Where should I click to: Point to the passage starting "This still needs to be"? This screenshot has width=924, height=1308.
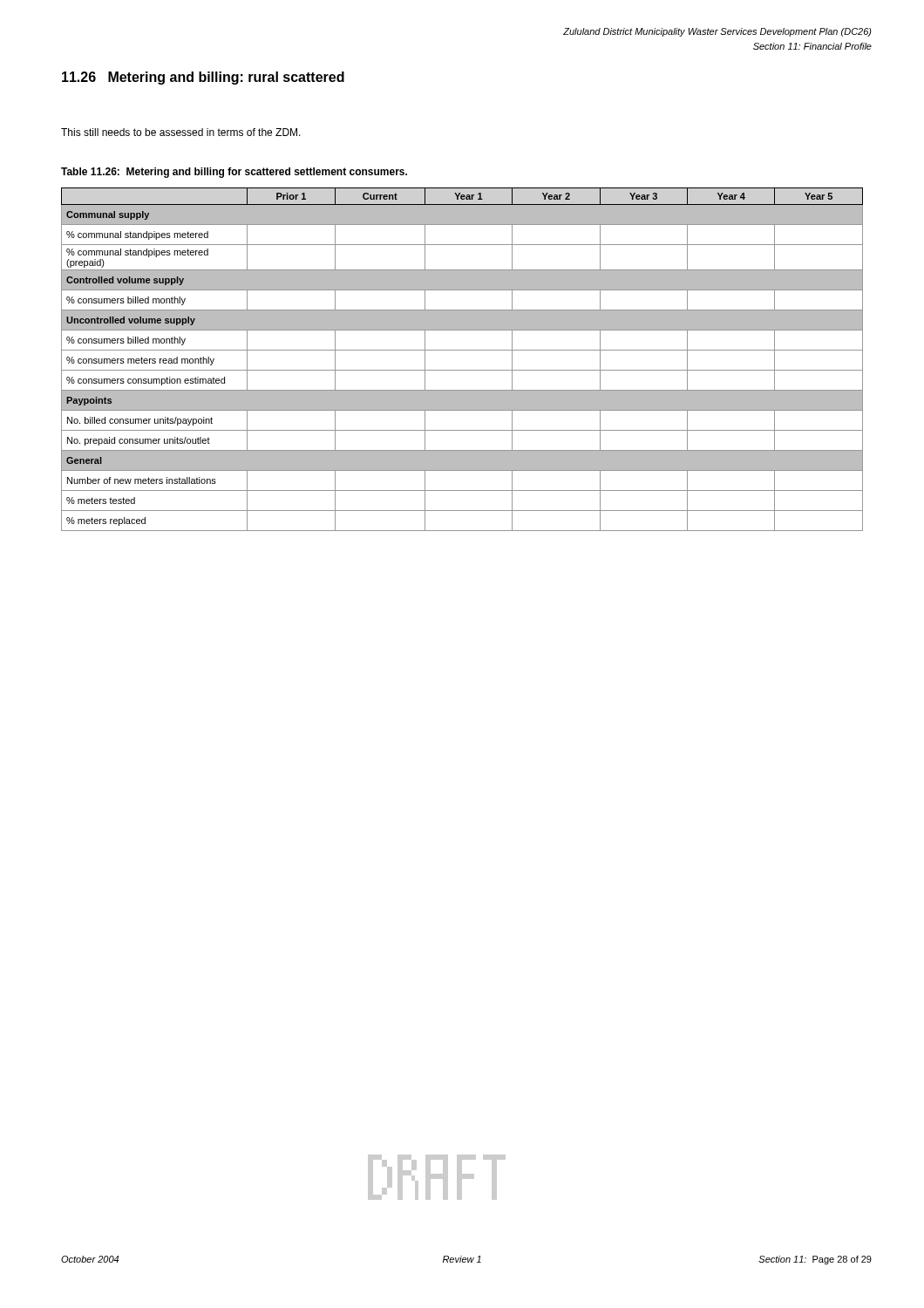point(181,133)
